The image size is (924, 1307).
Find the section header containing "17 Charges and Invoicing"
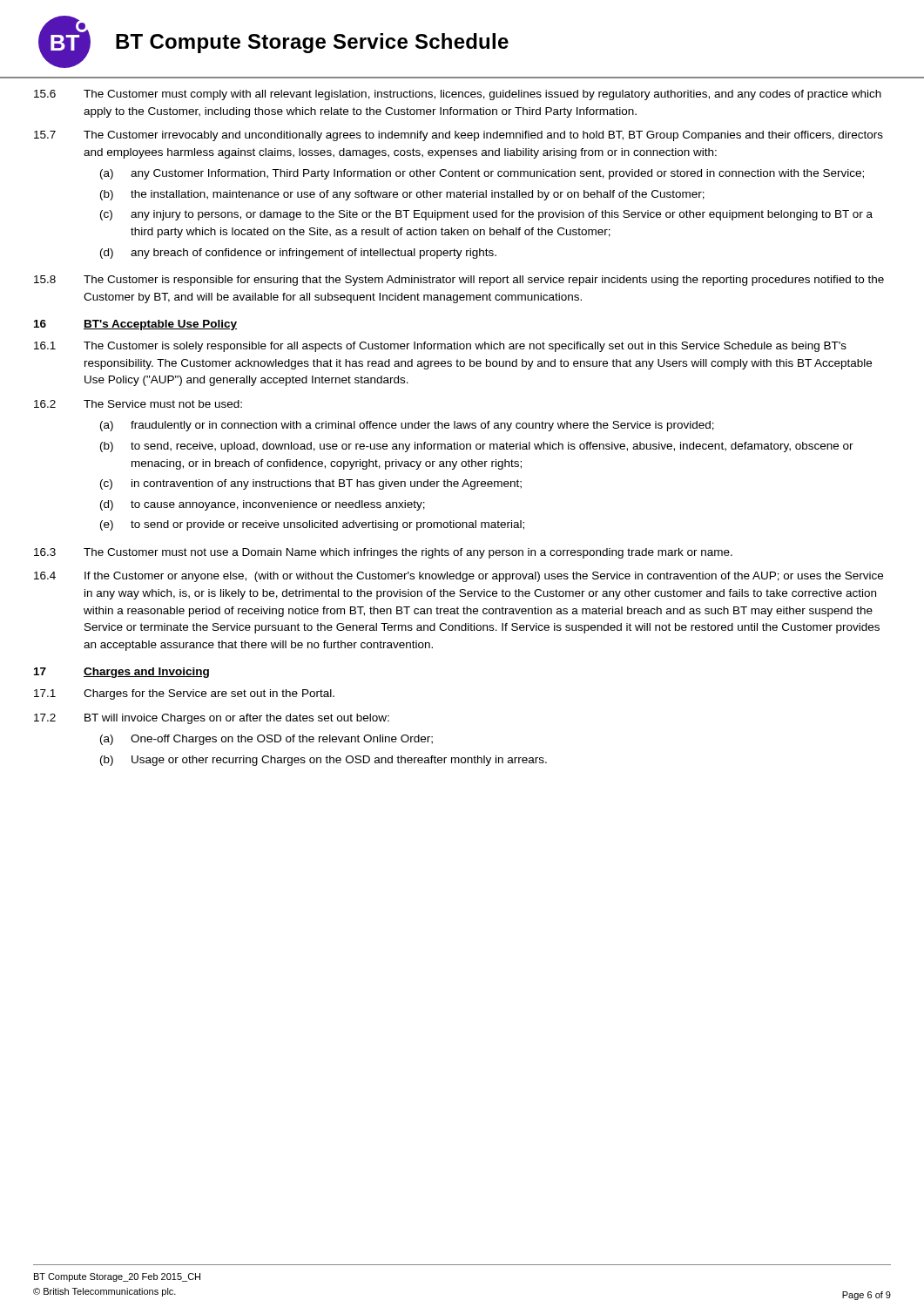click(121, 672)
